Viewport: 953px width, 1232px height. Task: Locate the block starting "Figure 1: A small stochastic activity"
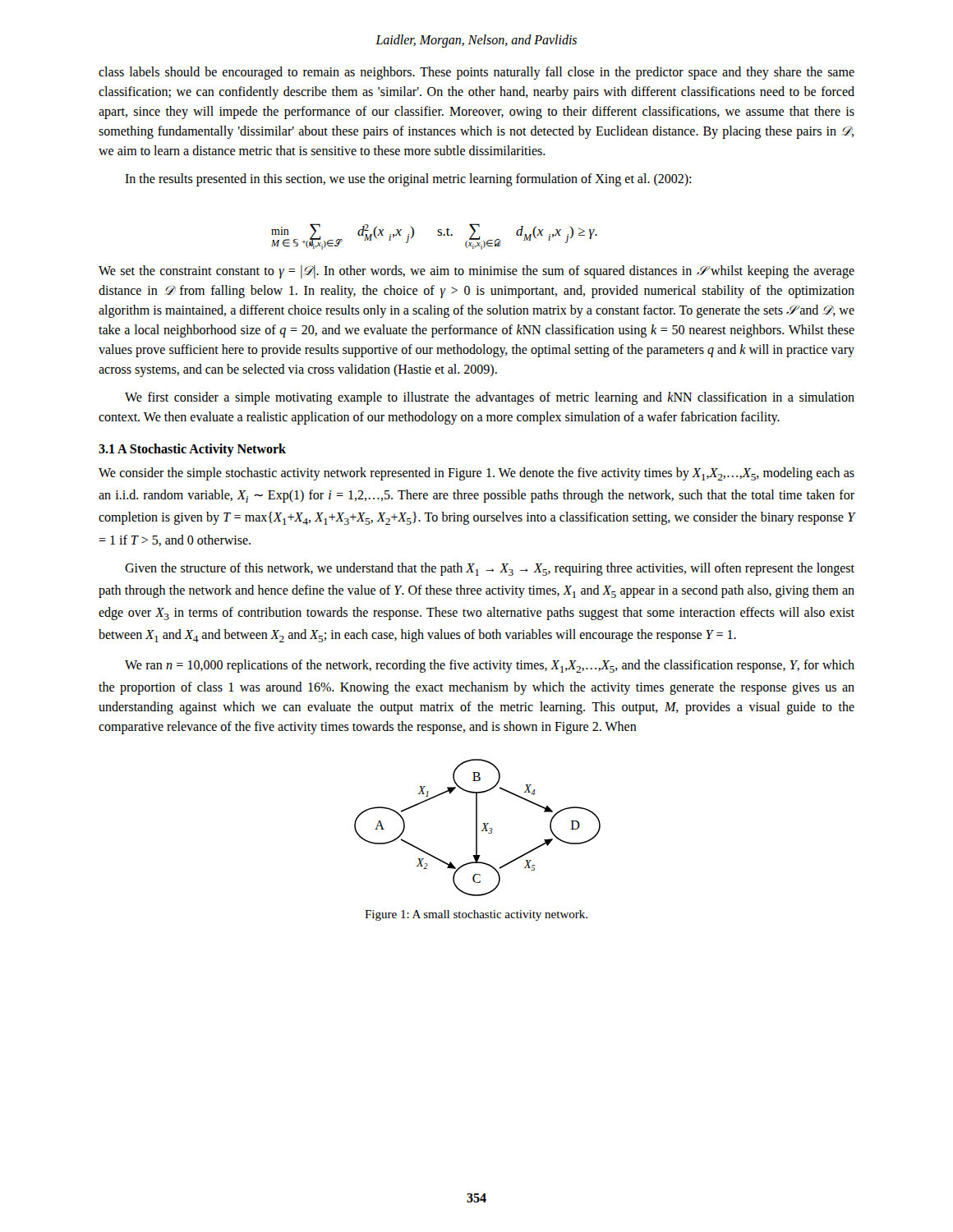(x=476, y=914)
